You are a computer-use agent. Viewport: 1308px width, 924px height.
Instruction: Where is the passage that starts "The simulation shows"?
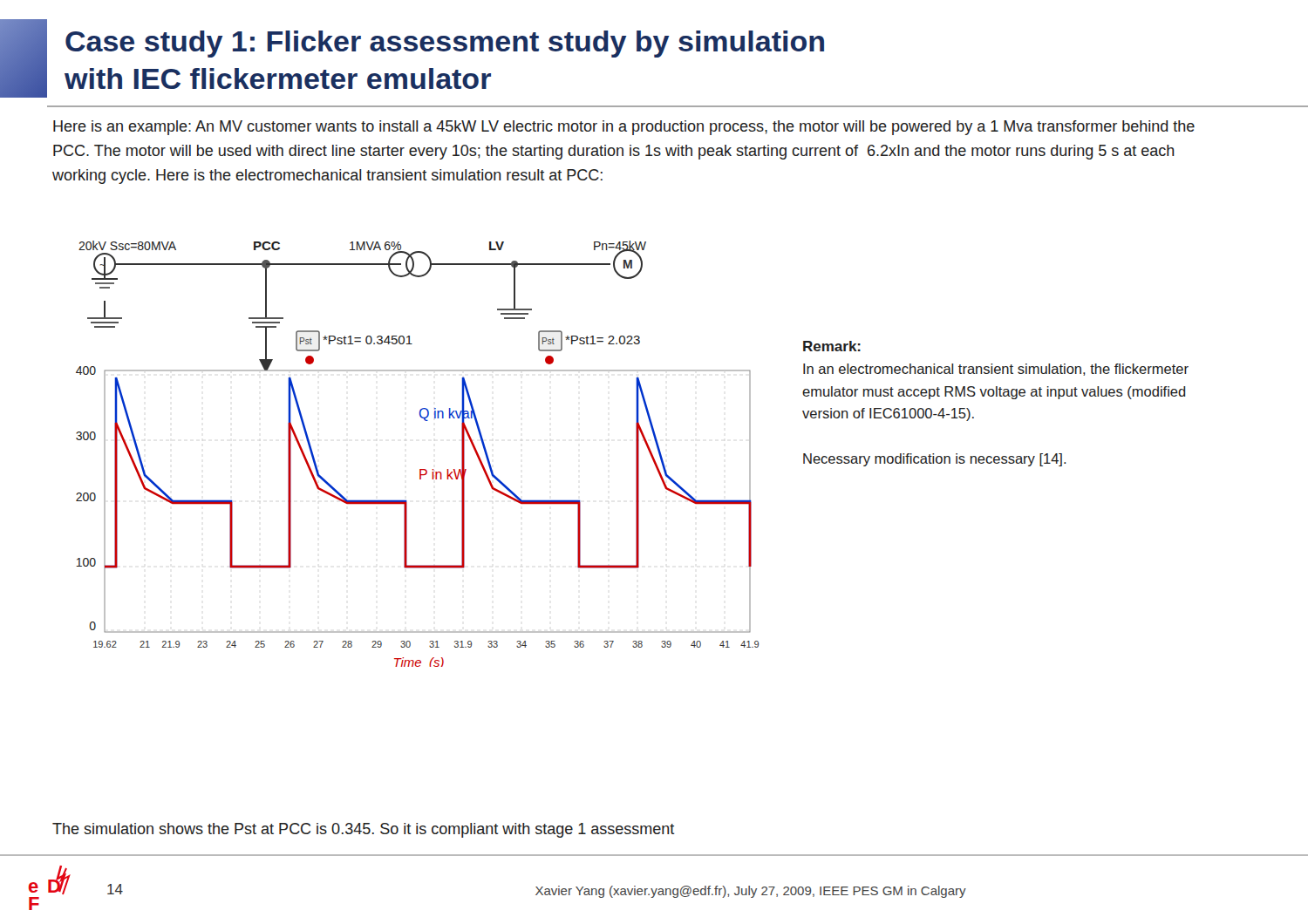pyautogui.click(x=363, y=829)
